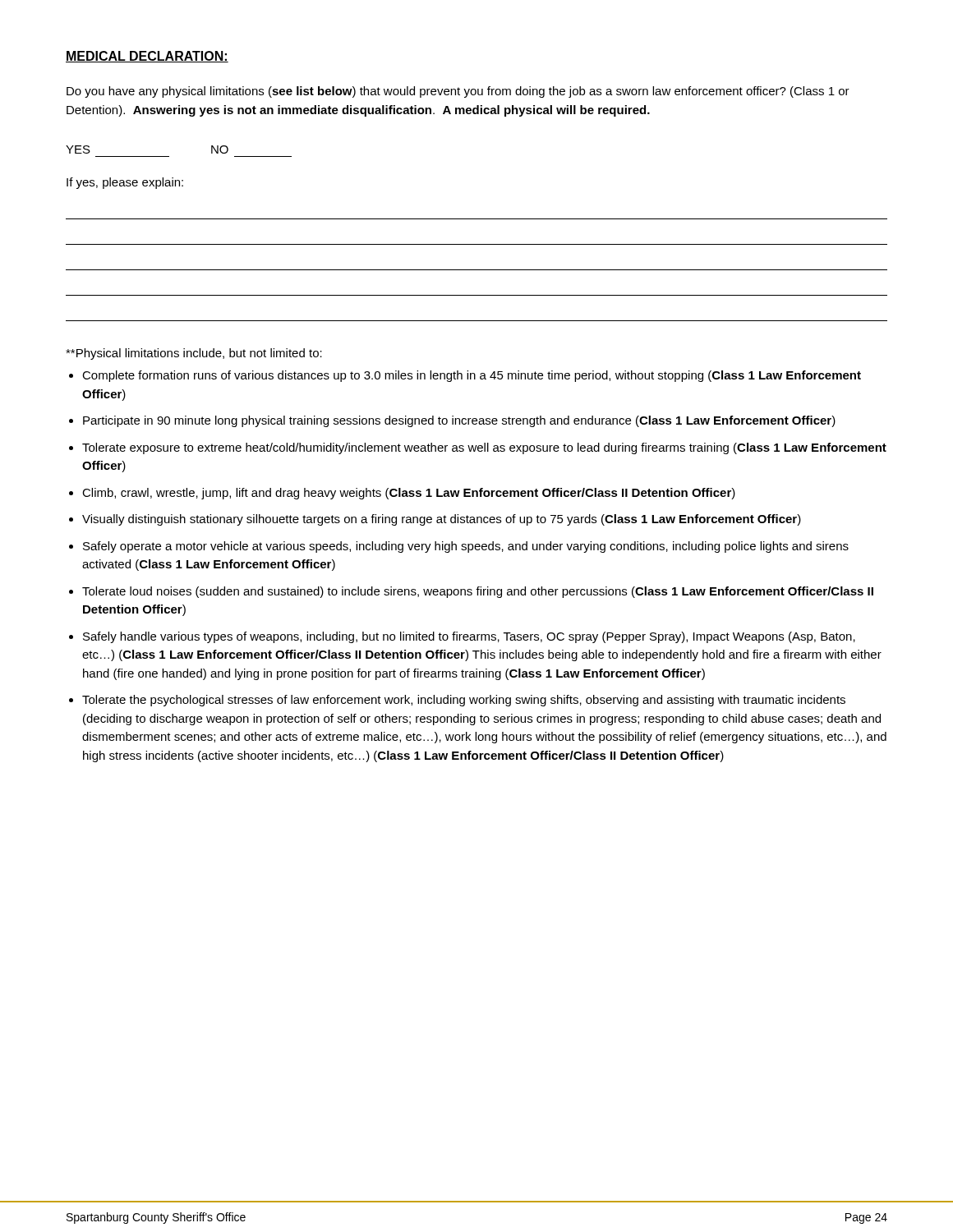Find the list item that reads "Safely operate a motor vehicle"
The image size is (953, 1232).
pyautogui.click(x=465, y=555)
